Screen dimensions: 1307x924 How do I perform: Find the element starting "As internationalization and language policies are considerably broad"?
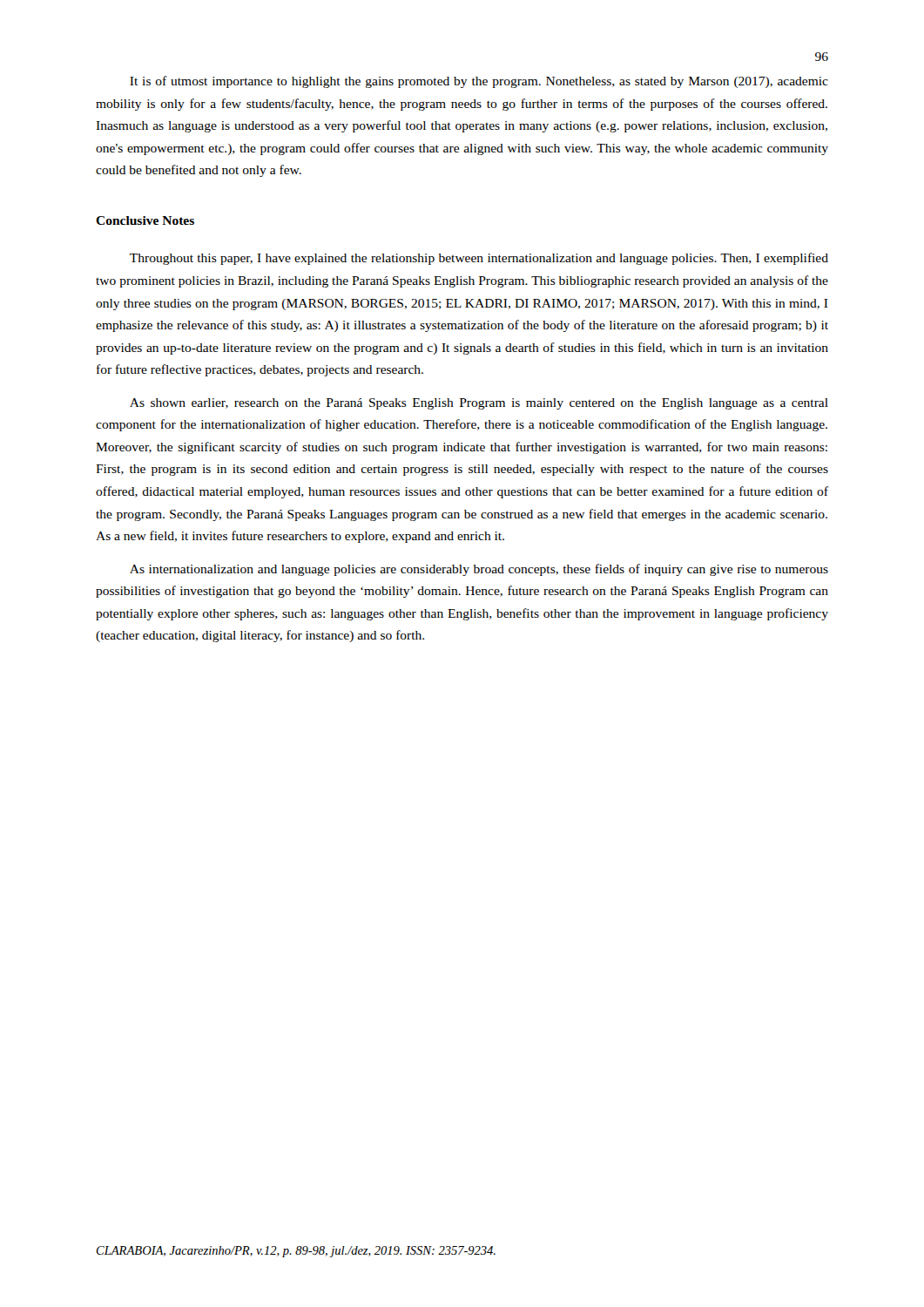tap(462, 602)
